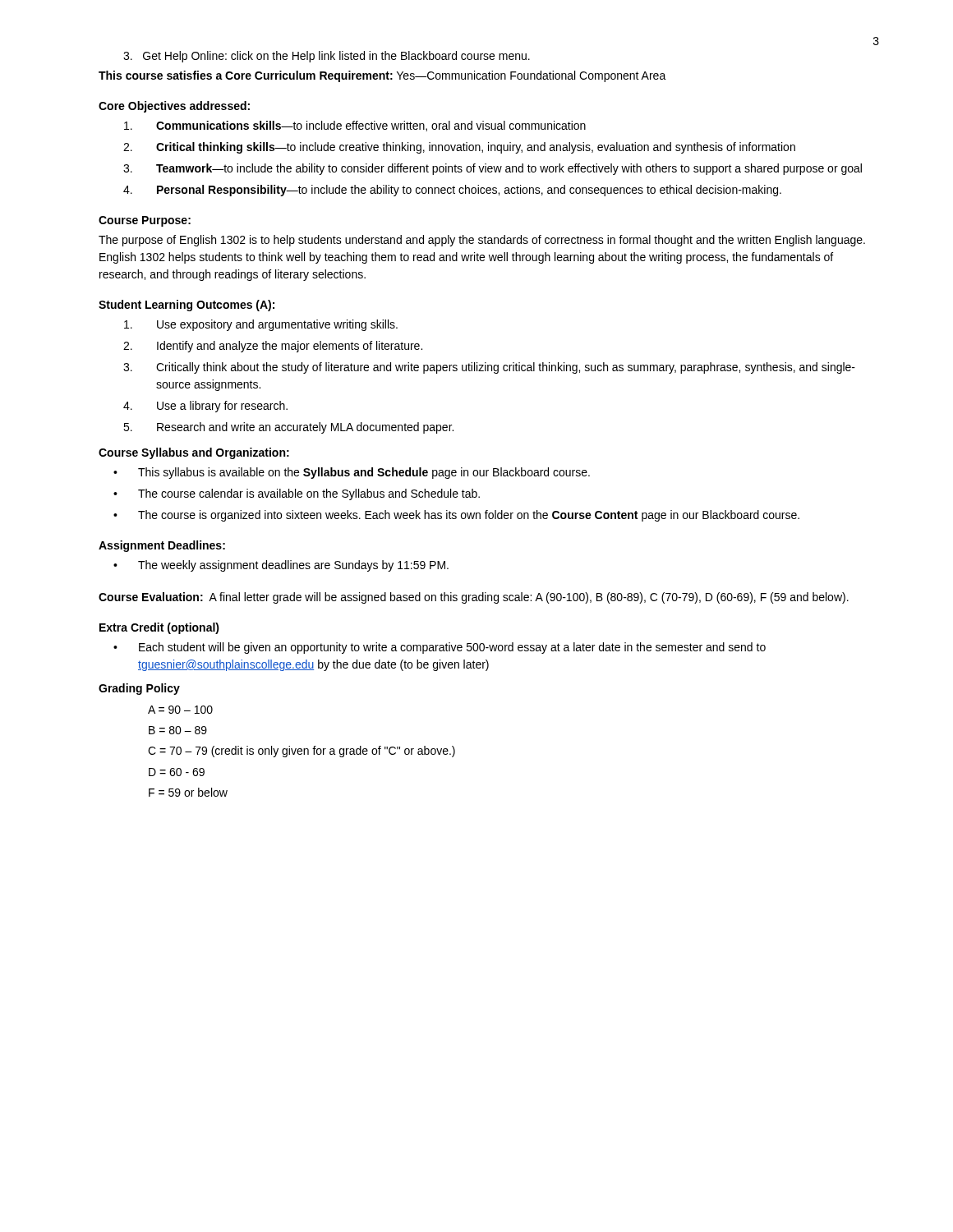Locate the list item that says "3. Teamwork—to include the ability to"
The image size is (953, 1232).
coord(493,169)
